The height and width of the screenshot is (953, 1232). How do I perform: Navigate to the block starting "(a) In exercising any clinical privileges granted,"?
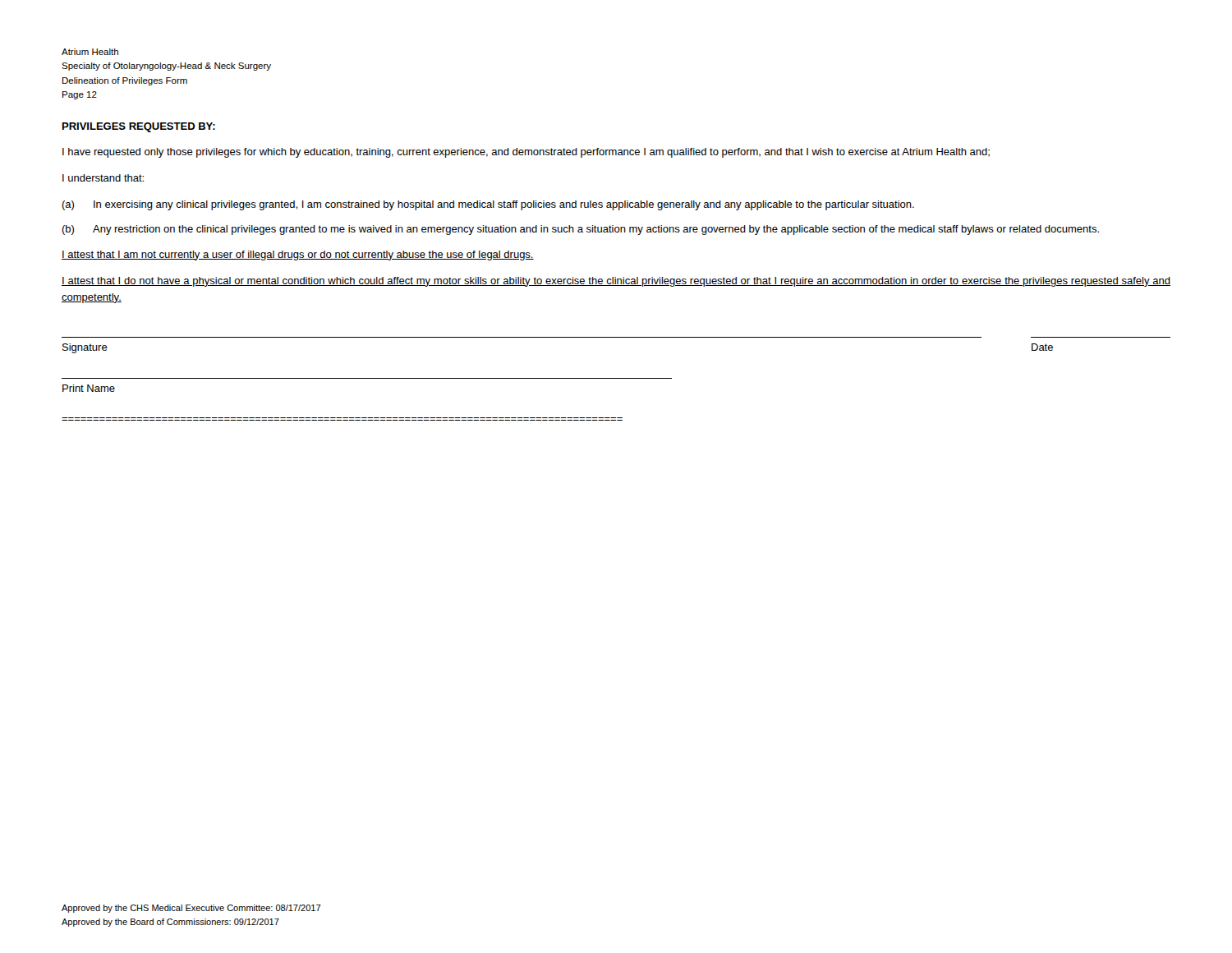(x=616, y=205)
